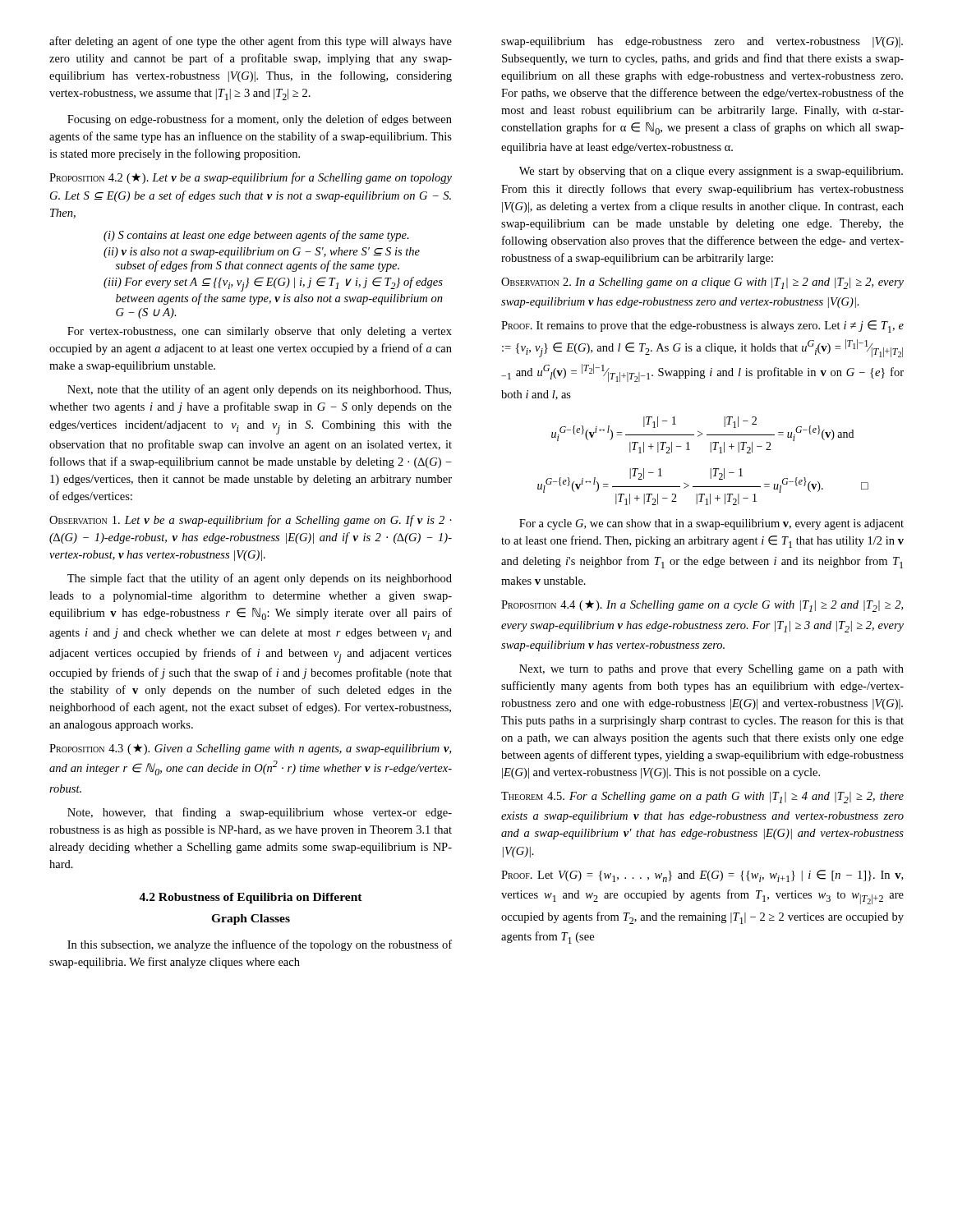Find the text block with the text "We start by observing"
The height and width of the screenshot is (1232, 953).
702,215
